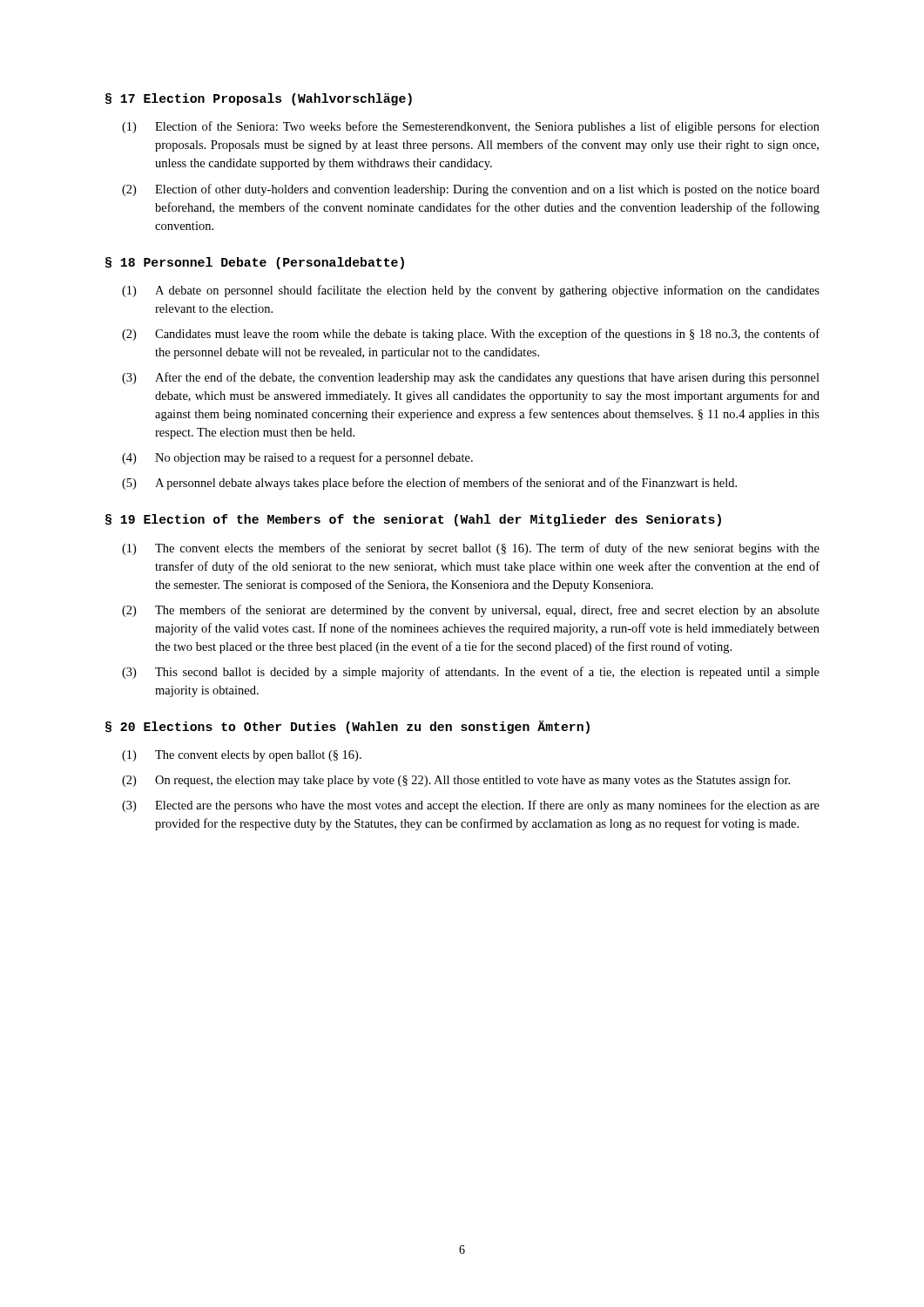Click on the section header that reads "§ 20 Elections to Other Duties (Wahlen"
924x1307 pixels.
[x=348, y=727]
